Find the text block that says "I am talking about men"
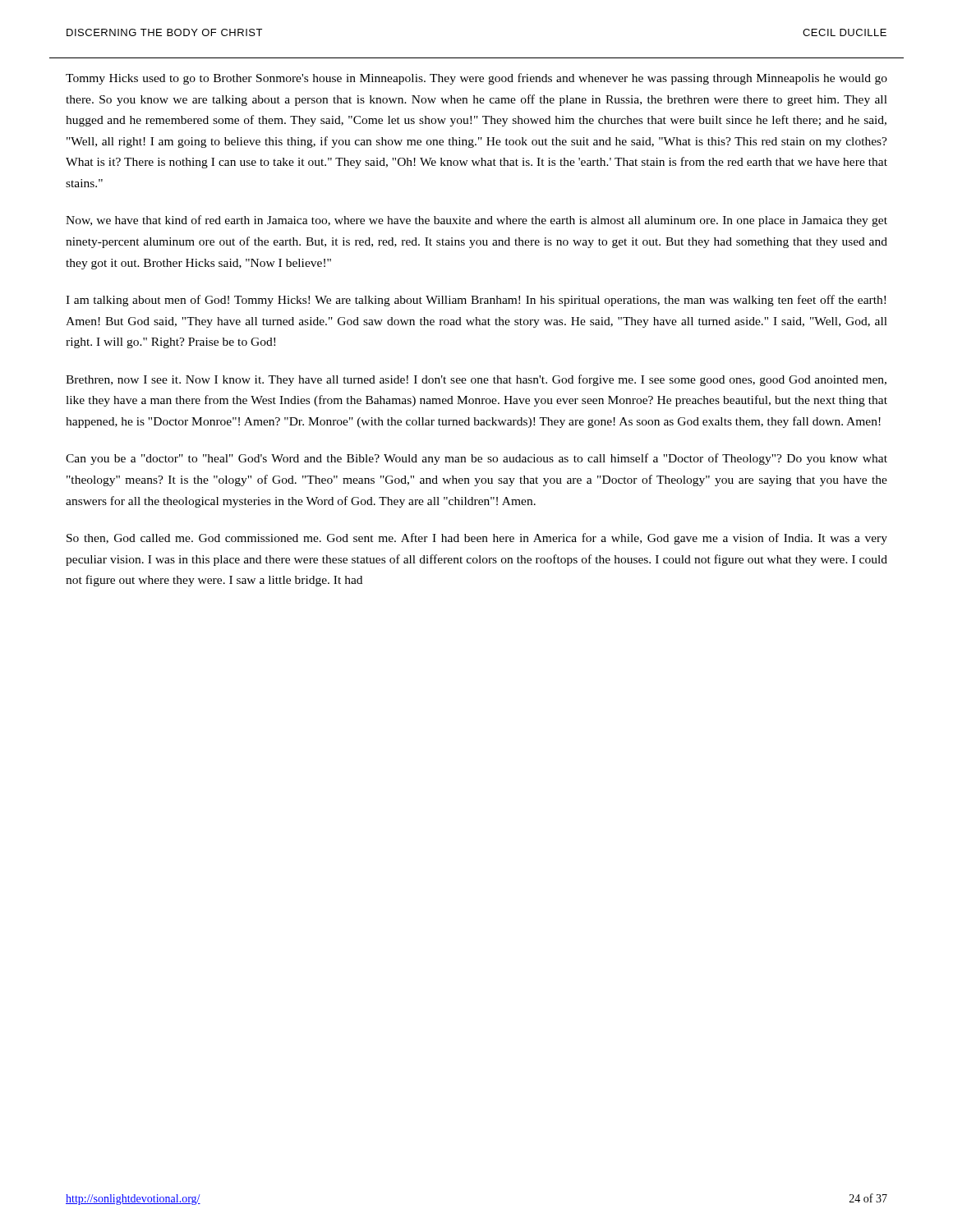953x1232 pixels. tap(476, 320)
